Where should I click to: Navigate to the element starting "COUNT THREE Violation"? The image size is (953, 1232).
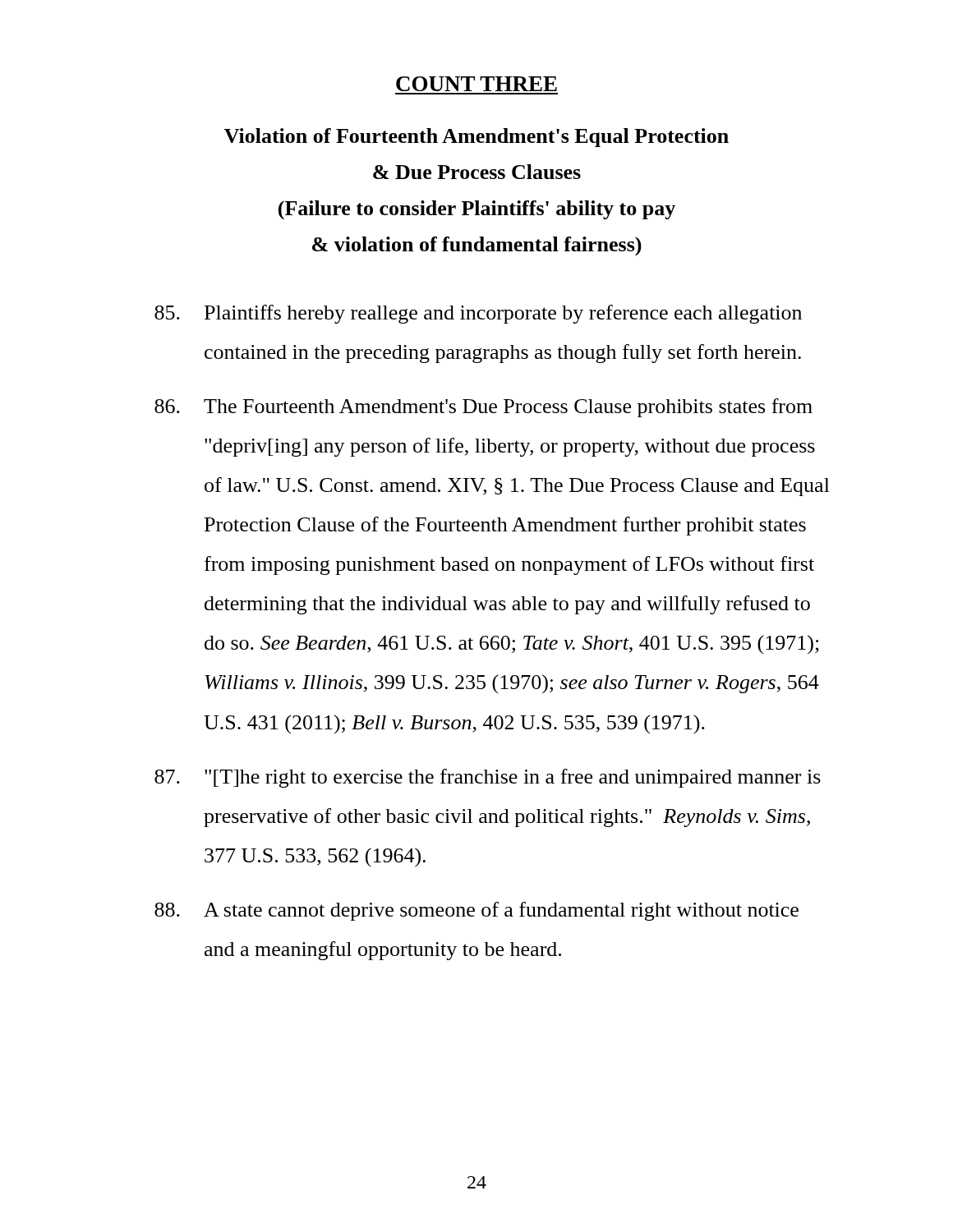click(476, 161)
